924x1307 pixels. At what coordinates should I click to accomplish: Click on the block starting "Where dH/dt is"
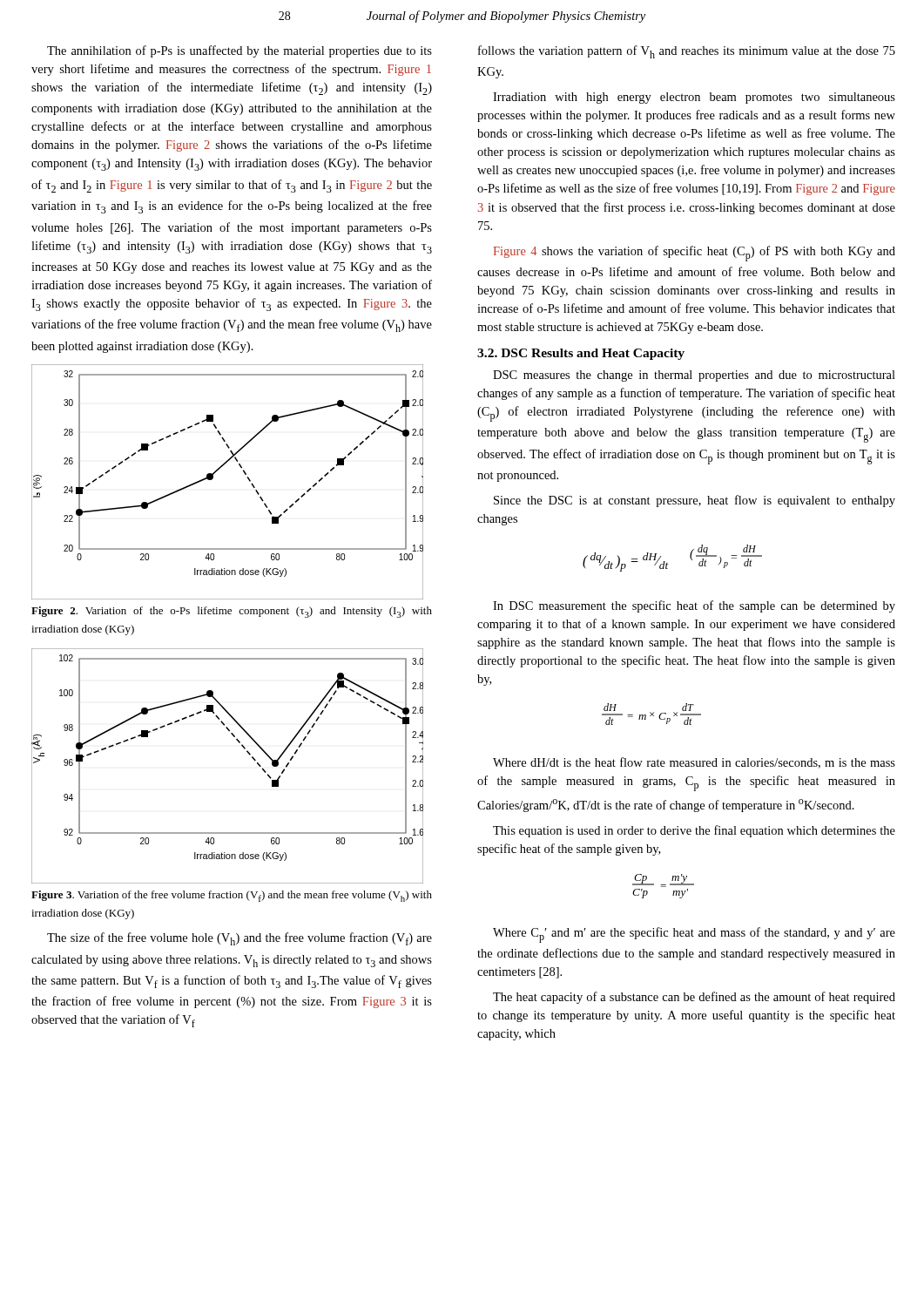[686, 806]
